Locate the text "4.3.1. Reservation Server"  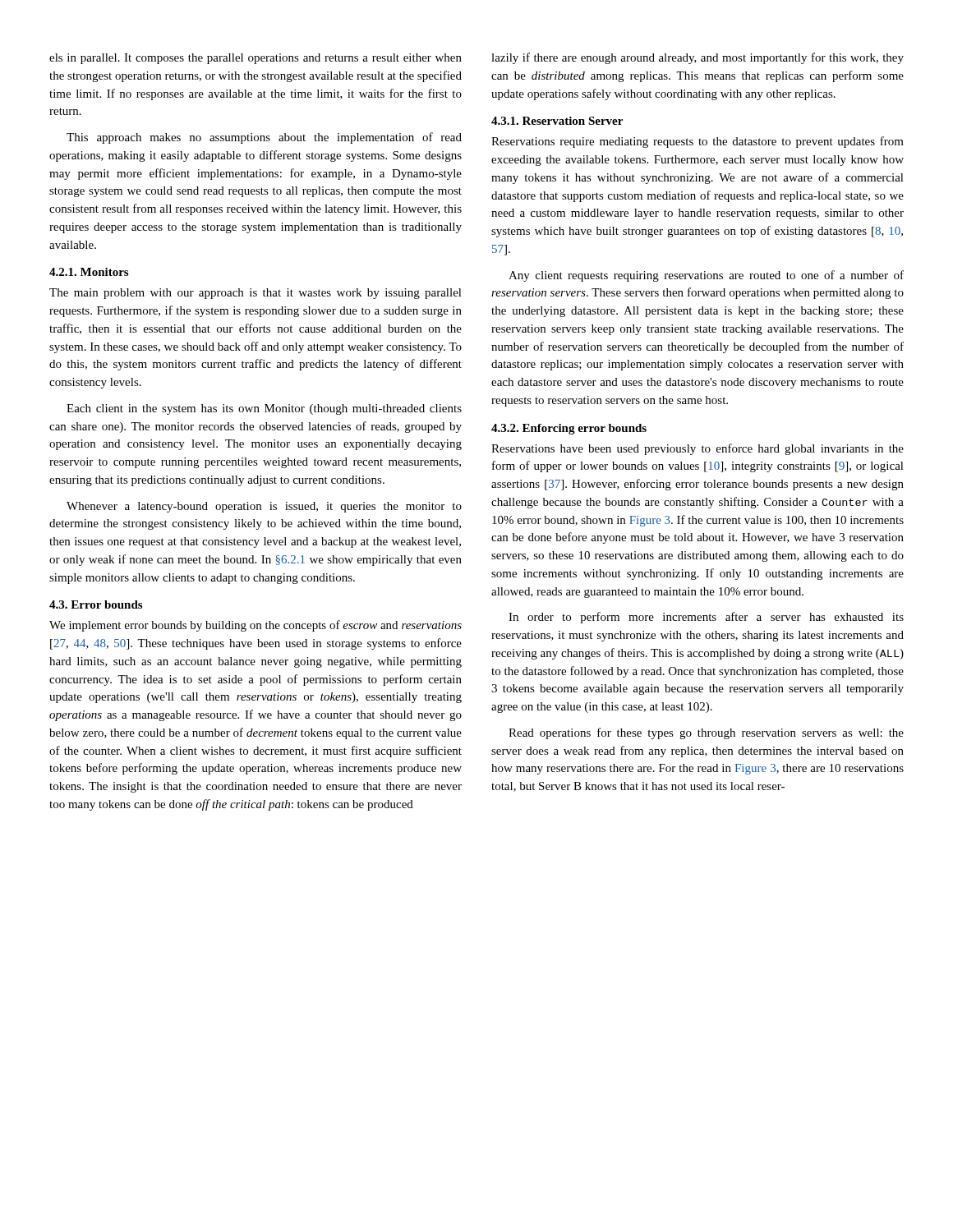tap(557, 121)
